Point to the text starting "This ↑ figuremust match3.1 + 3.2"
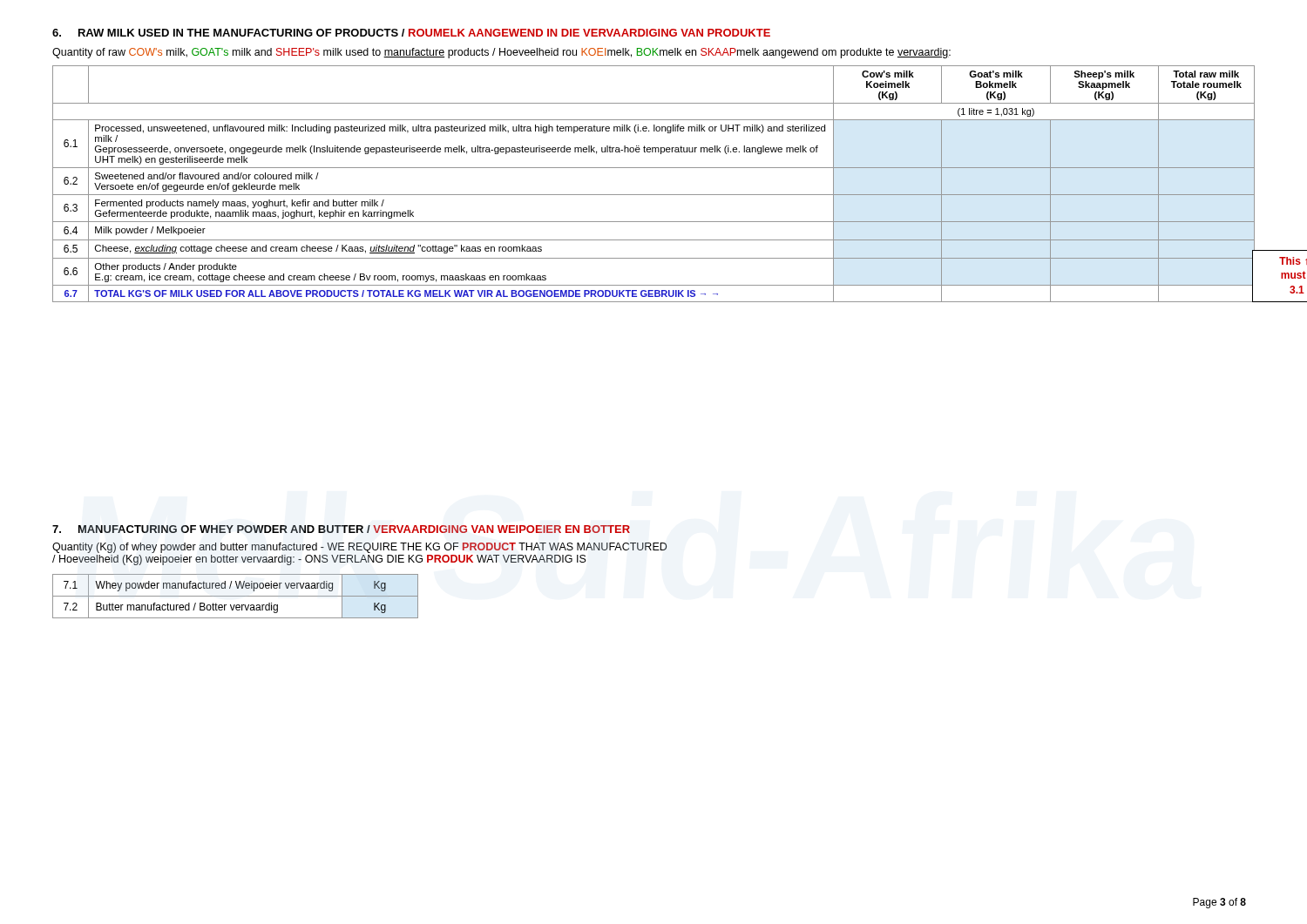This screenshot has height=924, width=1307. click(1293, 276)
